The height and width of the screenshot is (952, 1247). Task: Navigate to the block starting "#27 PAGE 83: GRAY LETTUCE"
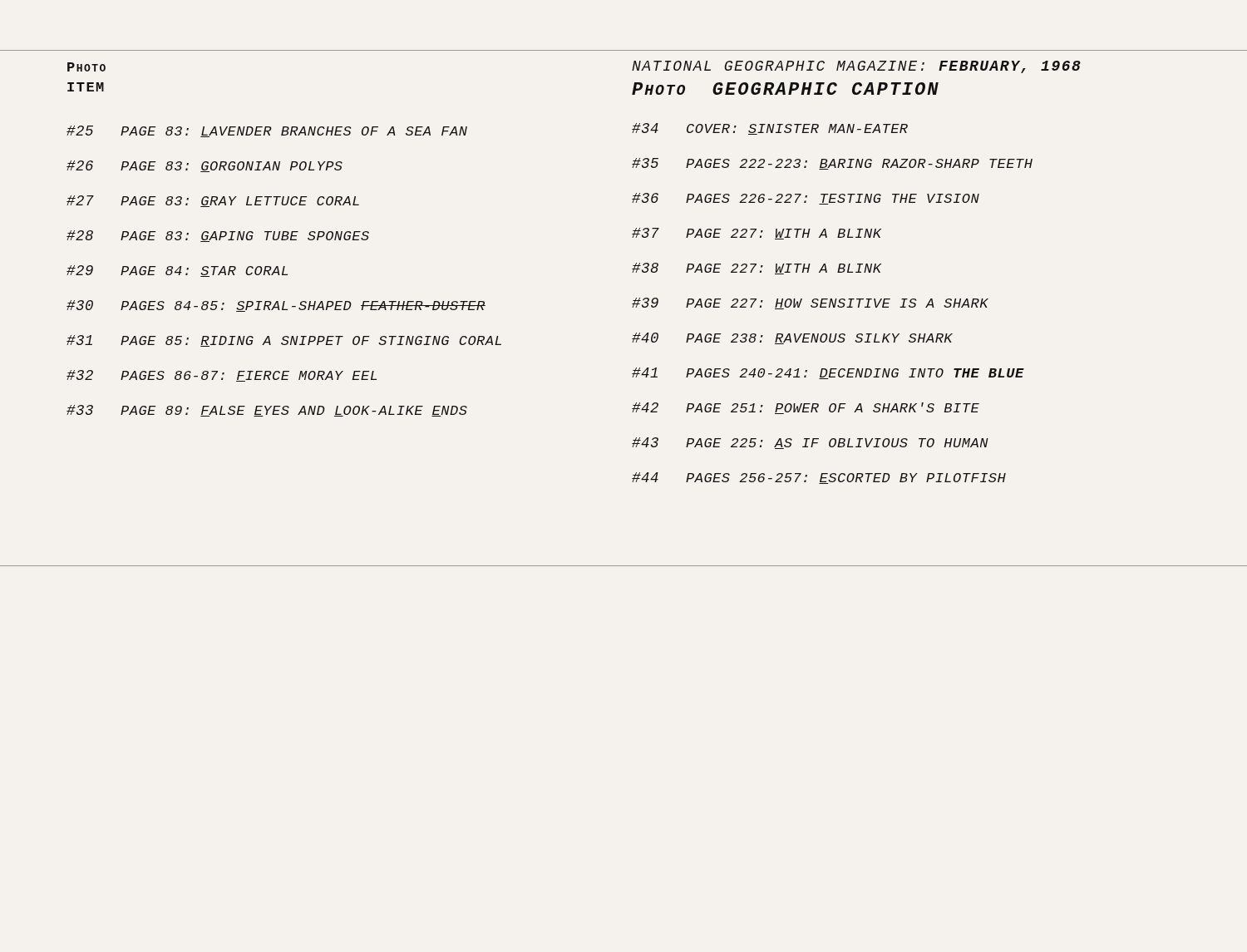coord(214,201)
